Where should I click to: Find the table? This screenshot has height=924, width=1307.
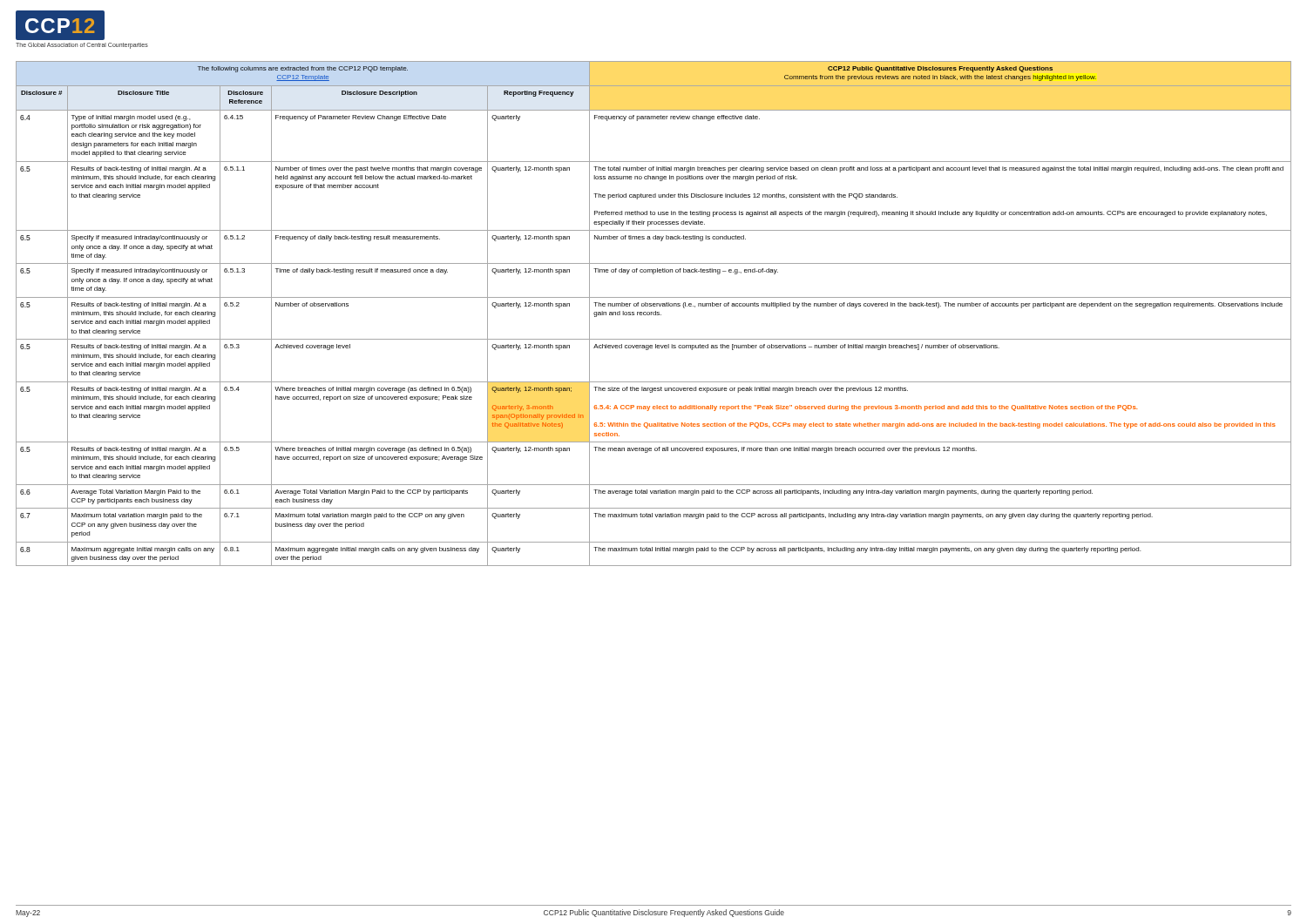pos(654,477)
